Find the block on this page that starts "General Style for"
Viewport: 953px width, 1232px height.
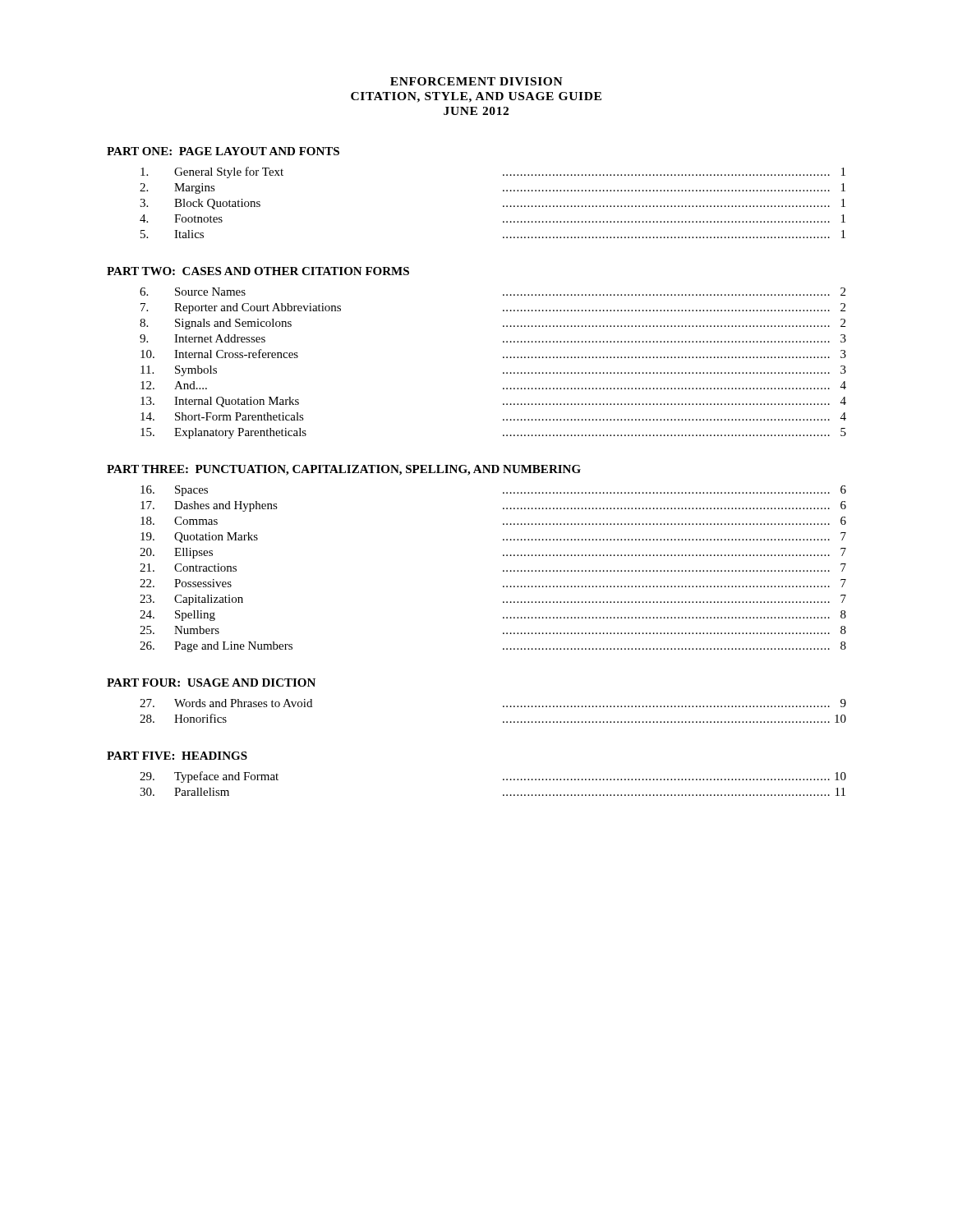point(493,172)
